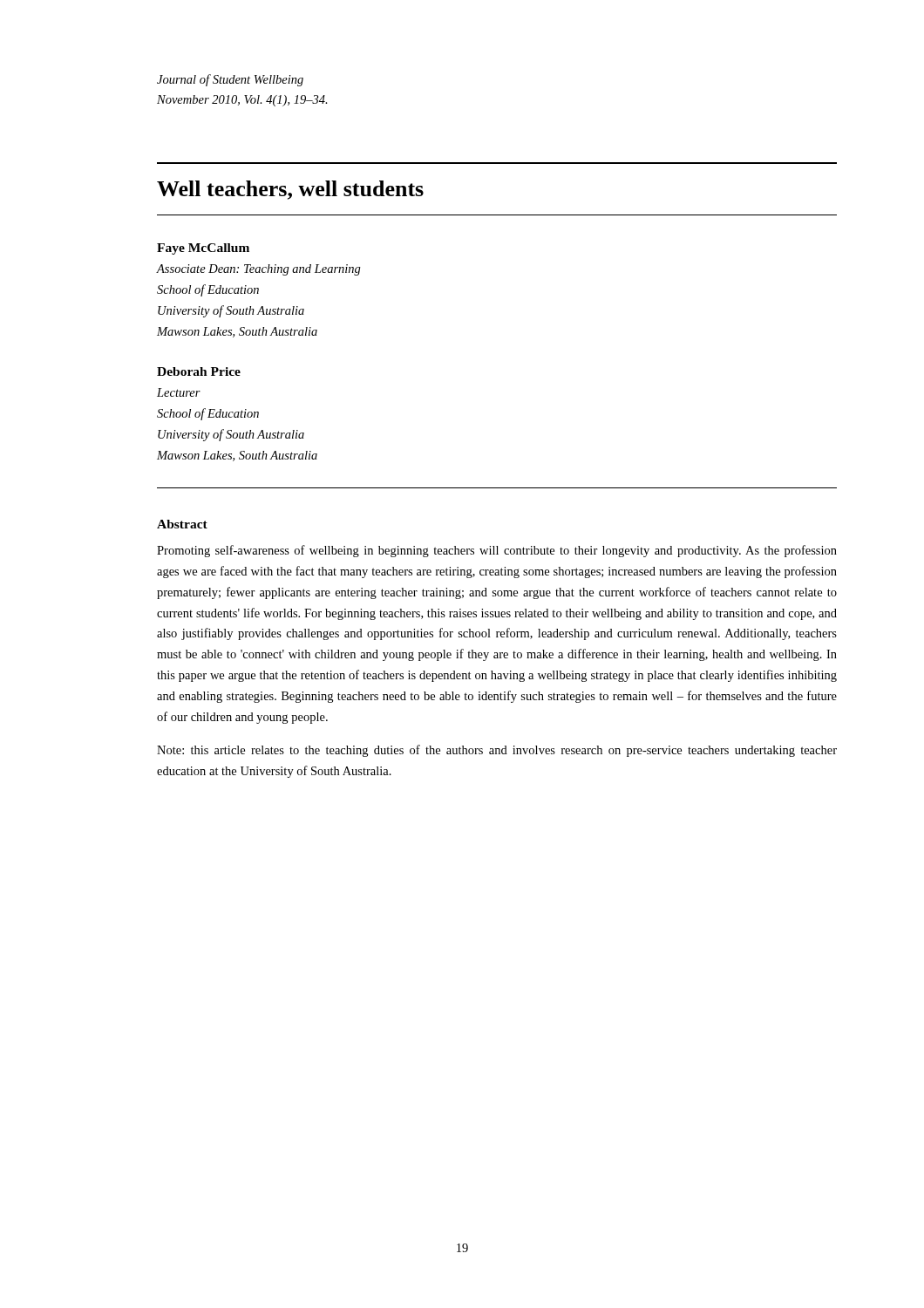Locate the text "Deborah Price"
Viewport: 924px width, 1308px height.
point(199,371)
